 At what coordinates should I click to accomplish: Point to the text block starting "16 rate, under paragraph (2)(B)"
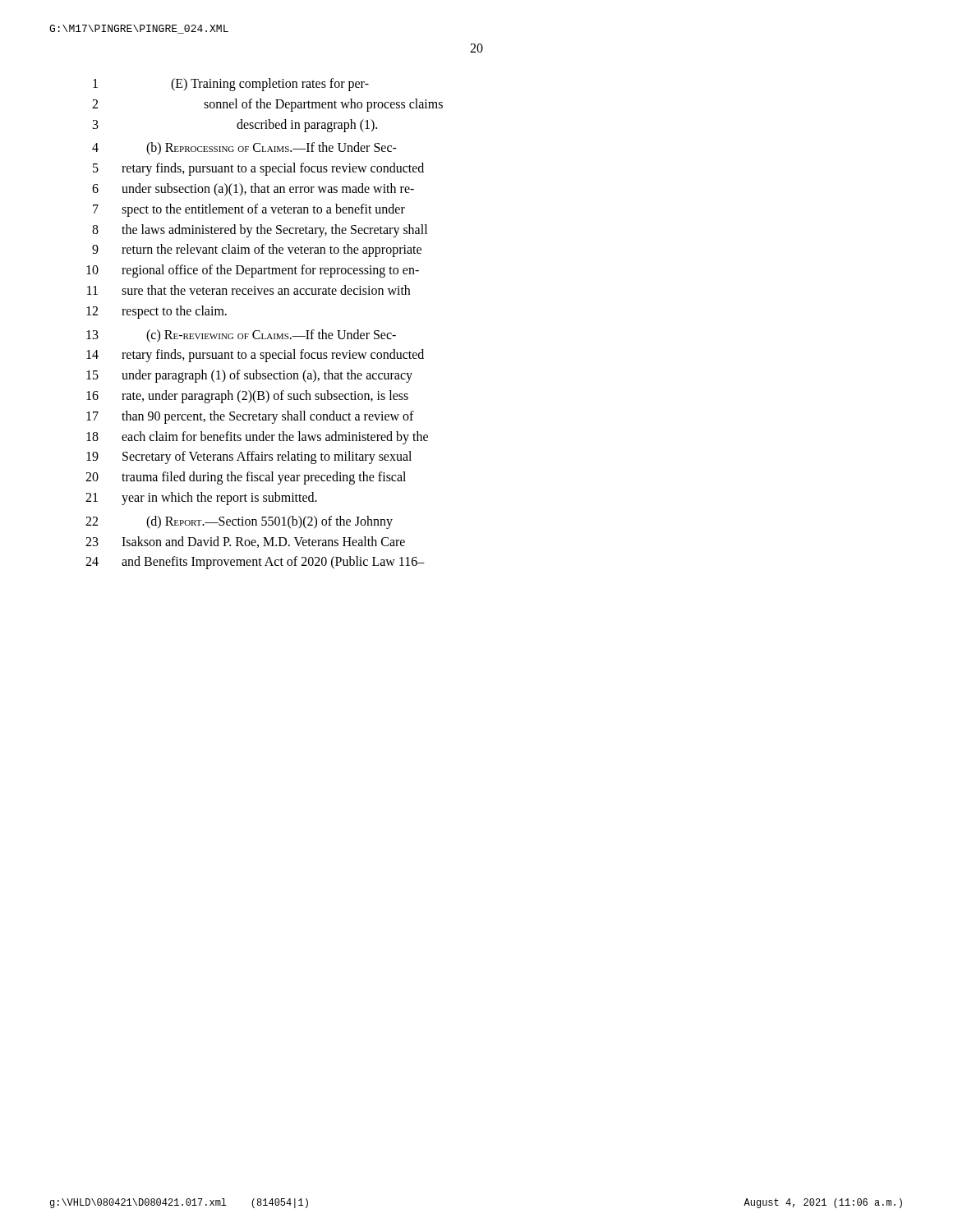point(247,397)
